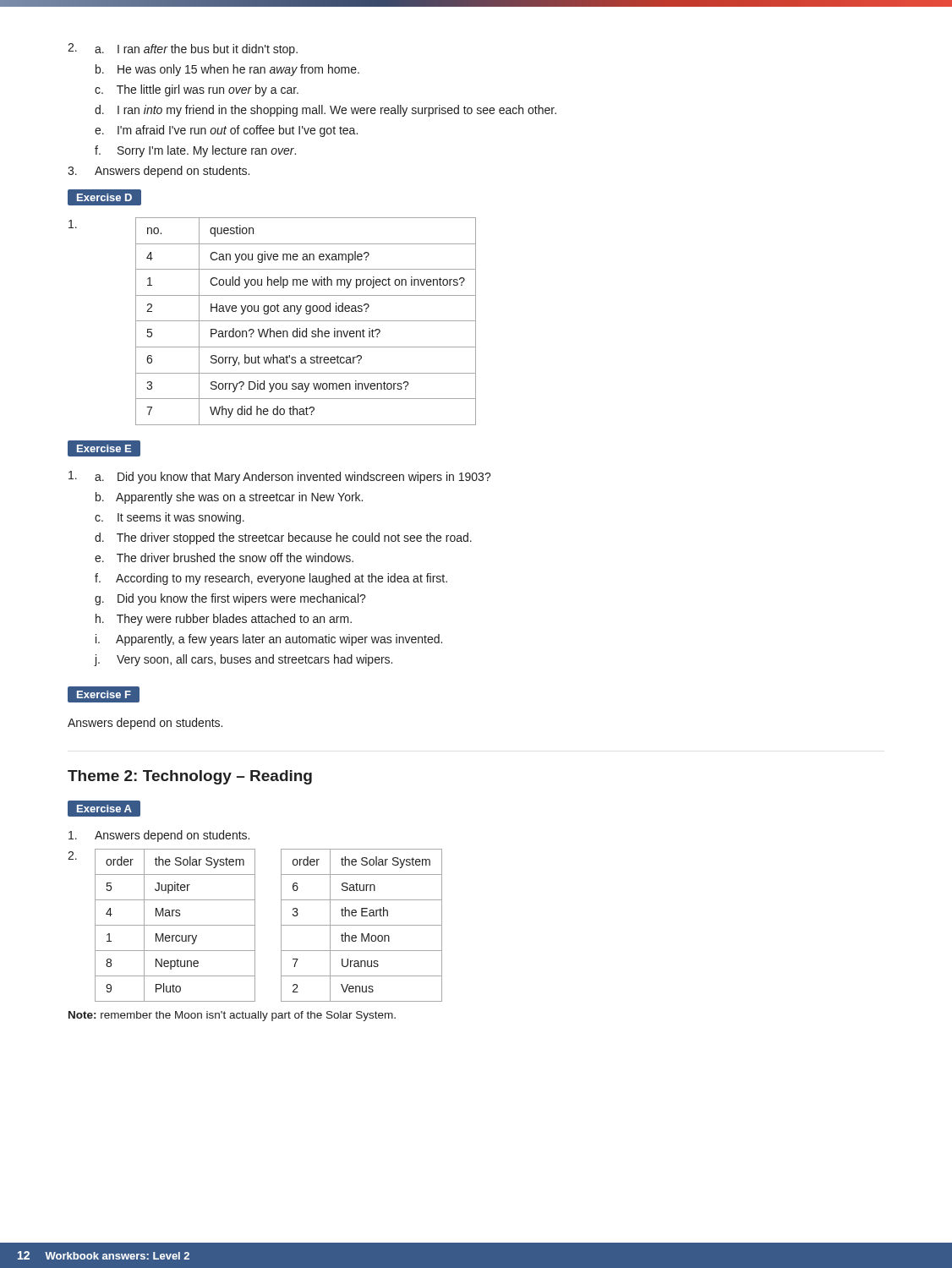Click the passage that begins "2. a. I ran after the bus"

(x=312, y=101)
